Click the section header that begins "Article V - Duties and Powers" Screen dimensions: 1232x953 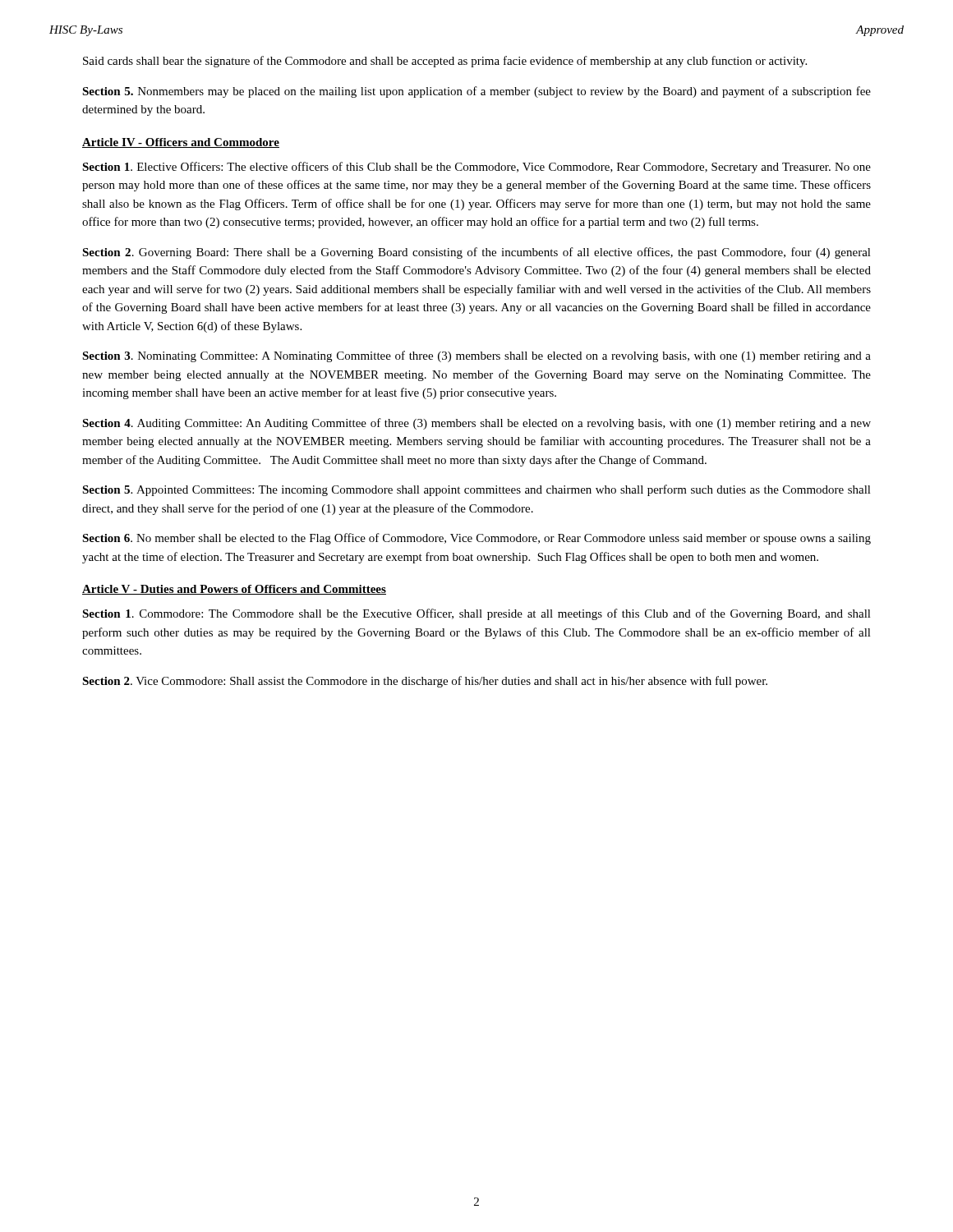tap(234, 589)
